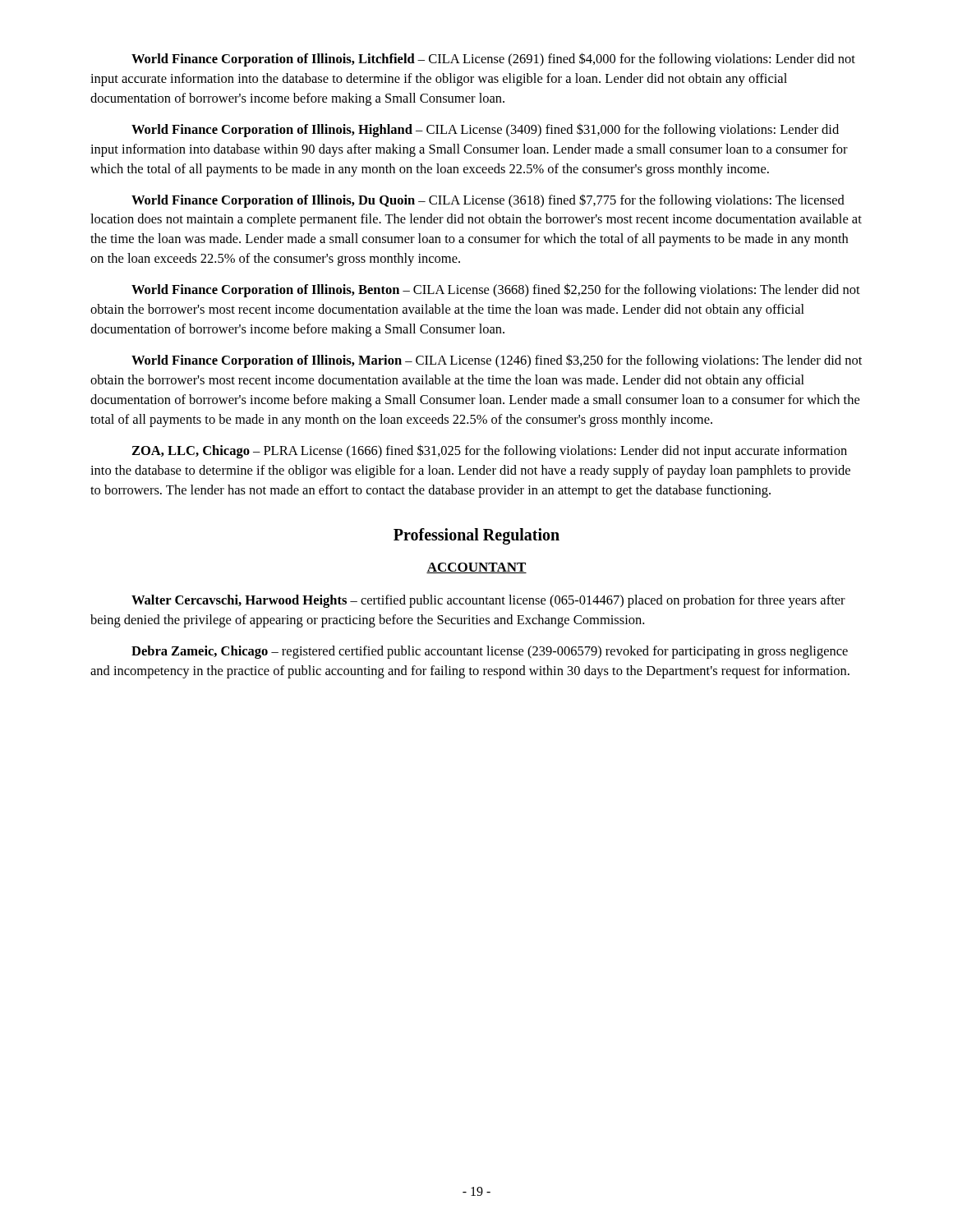Click the passage that begins "ZOA, LLC, Chicago"
Image resolution: width=953 pixels, height=1232 pixels.
[471, 470]
